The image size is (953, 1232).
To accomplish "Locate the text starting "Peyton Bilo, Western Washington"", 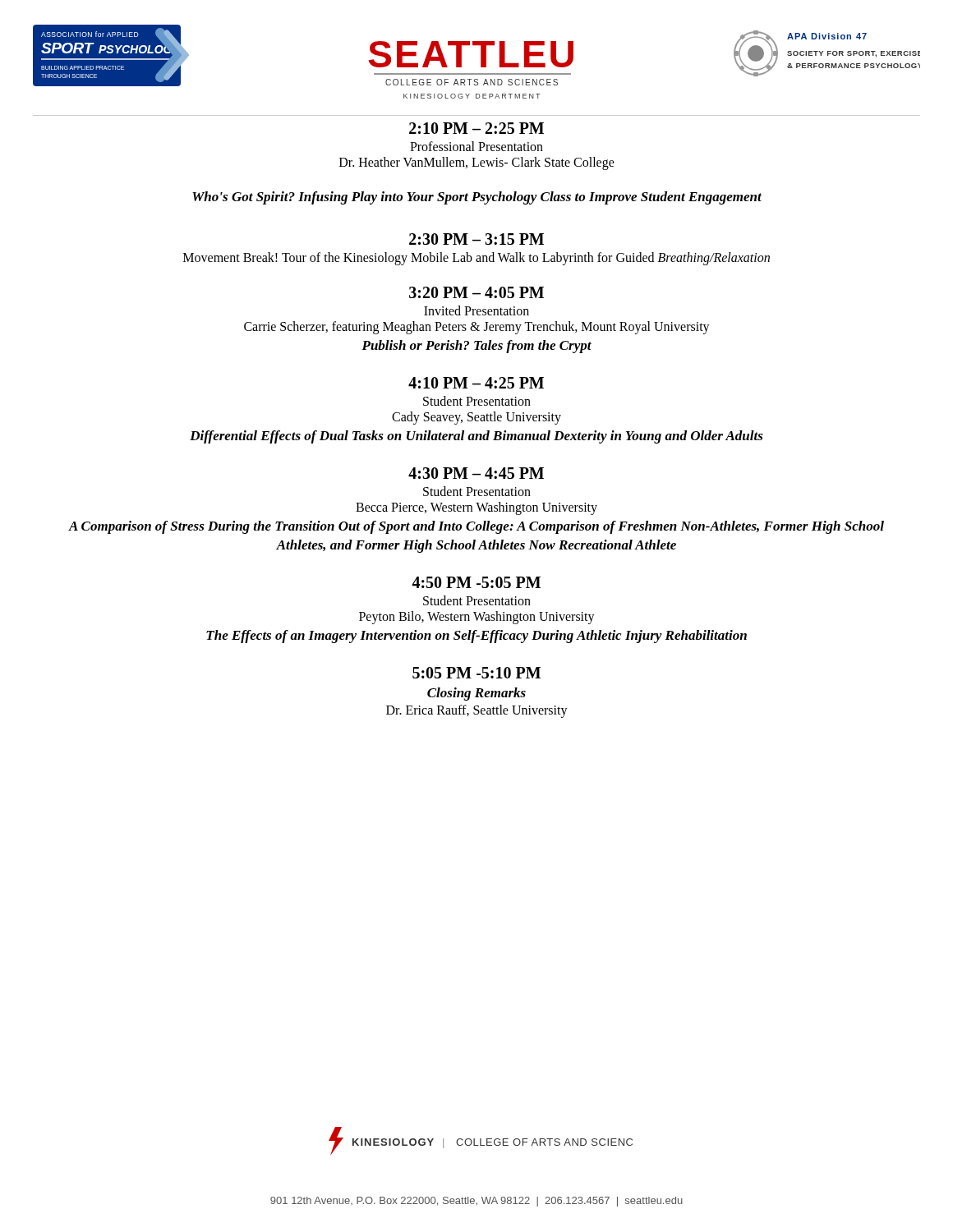I will click(476, 616).
